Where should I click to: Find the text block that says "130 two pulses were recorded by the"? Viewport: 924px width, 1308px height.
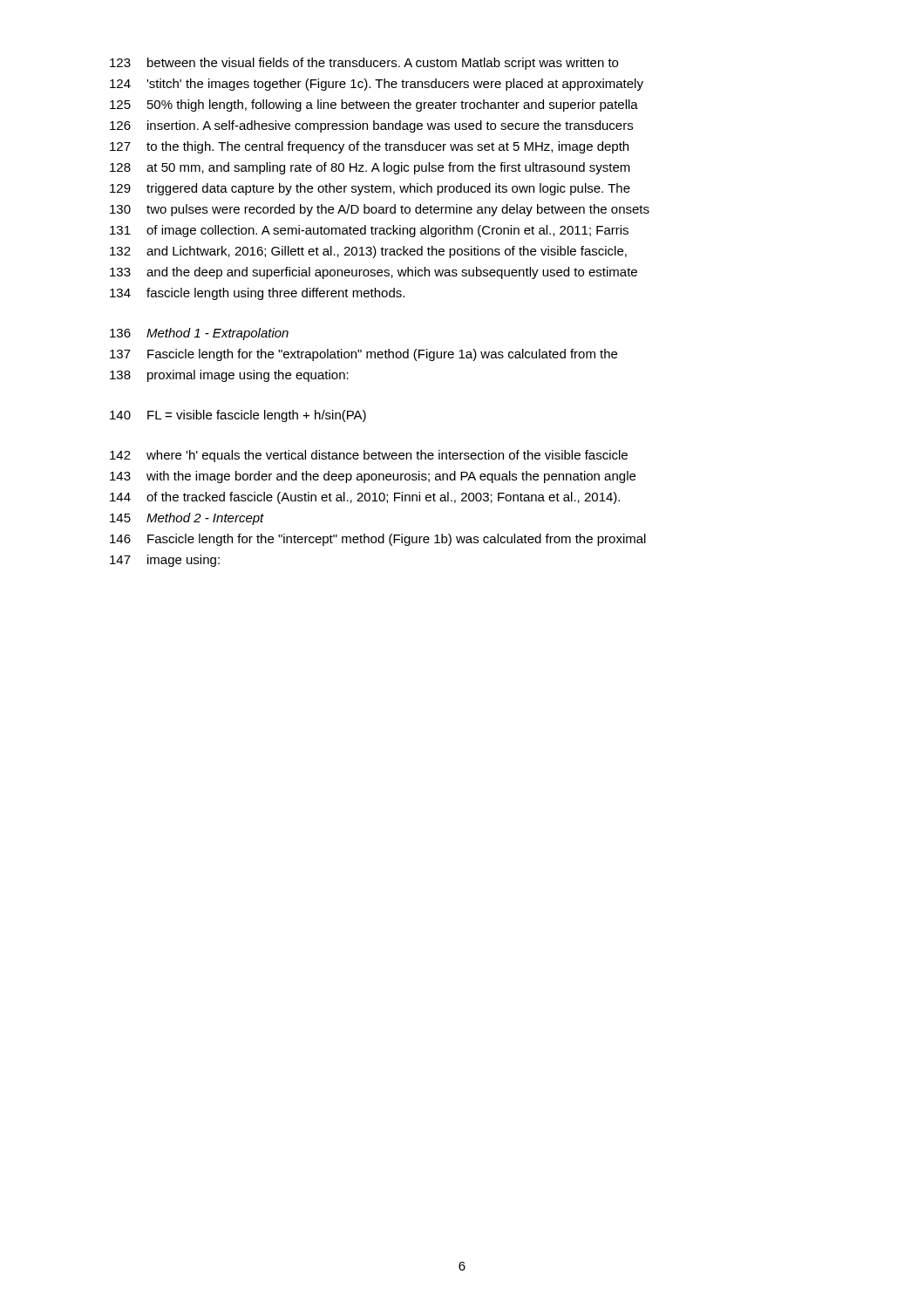[476, 209]
